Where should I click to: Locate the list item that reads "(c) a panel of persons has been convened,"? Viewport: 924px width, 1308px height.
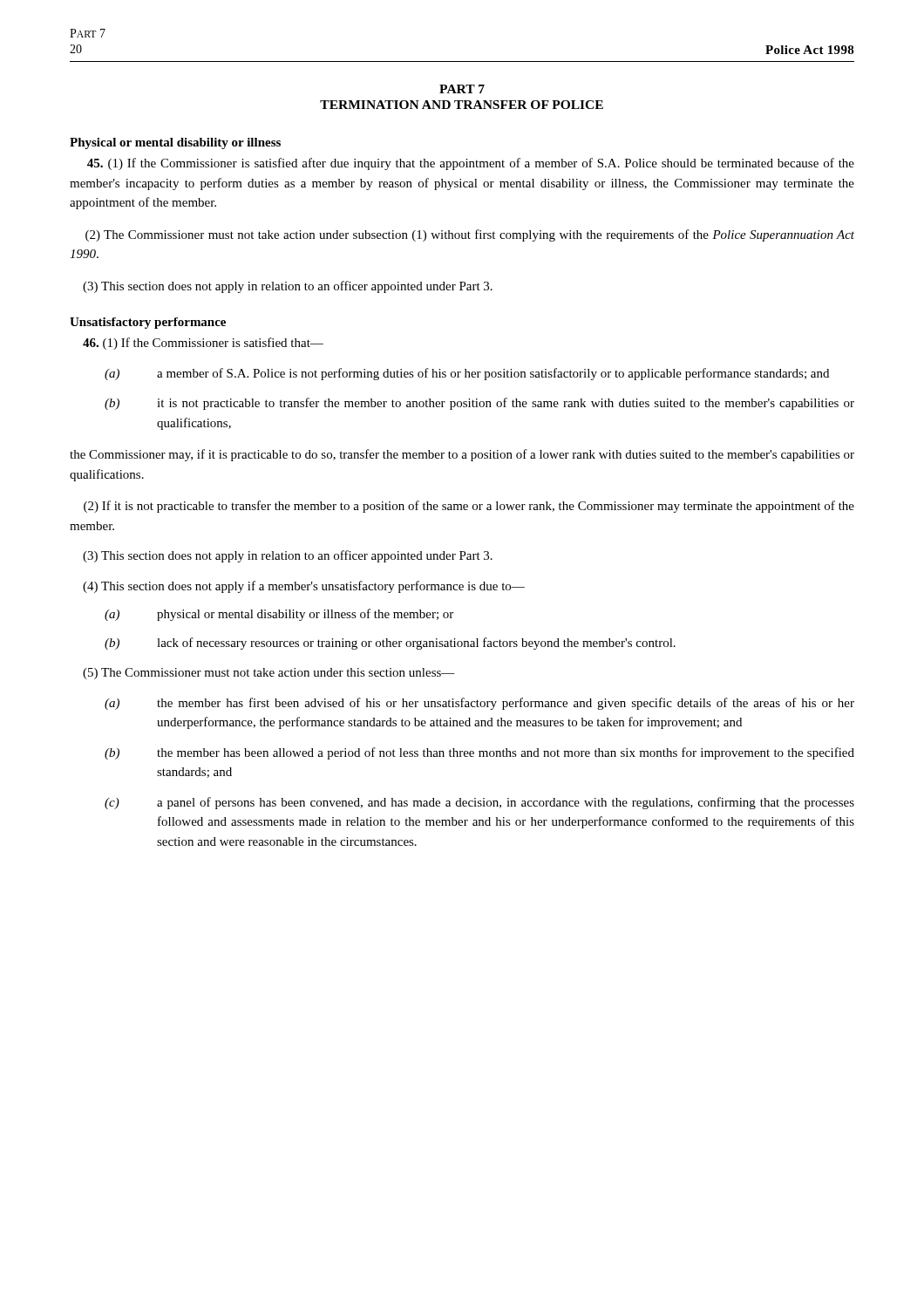pos(462,822)
